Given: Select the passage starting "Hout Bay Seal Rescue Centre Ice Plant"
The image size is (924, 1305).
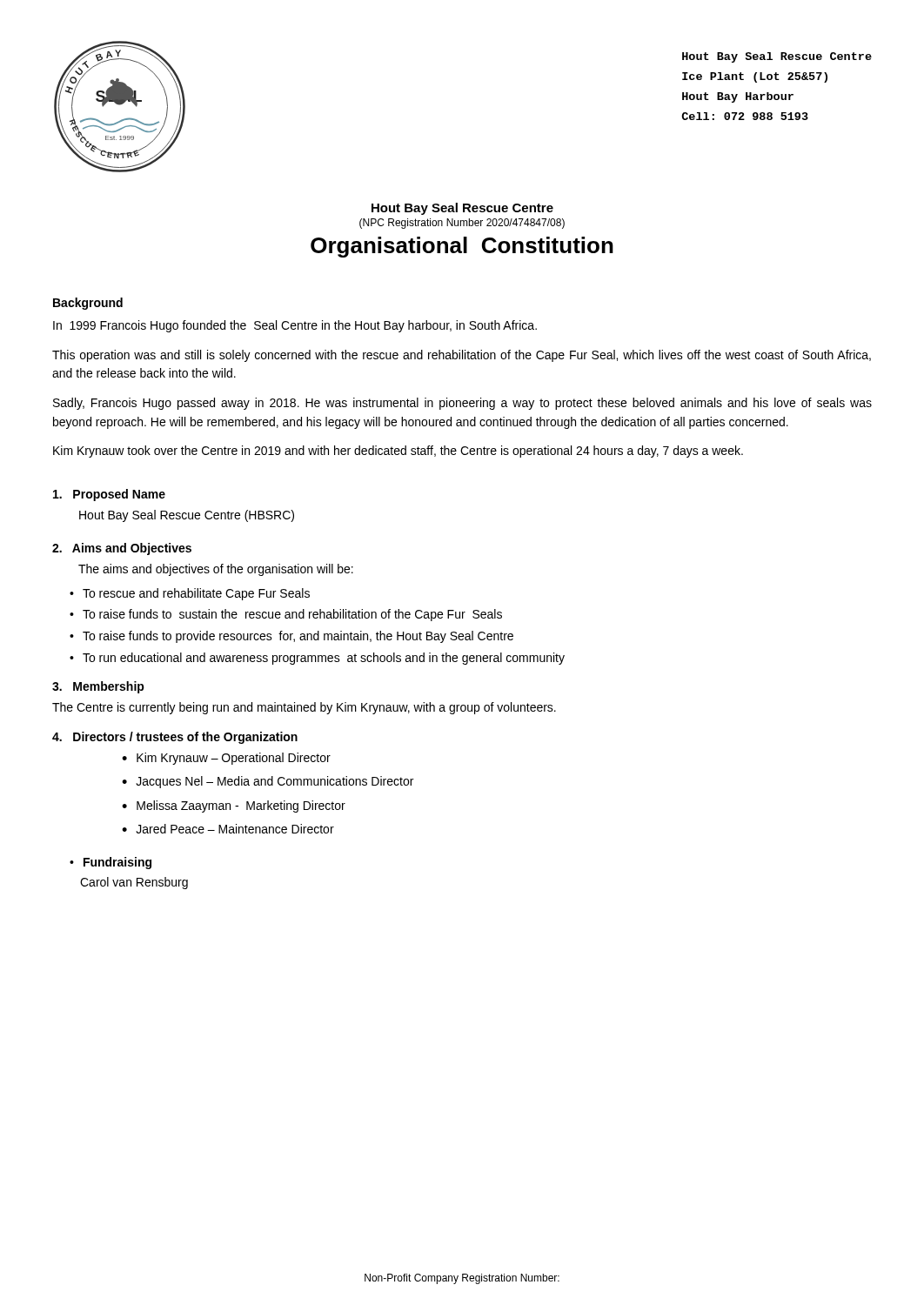Looking at the screenshot, I should click(x=777, y=88).
